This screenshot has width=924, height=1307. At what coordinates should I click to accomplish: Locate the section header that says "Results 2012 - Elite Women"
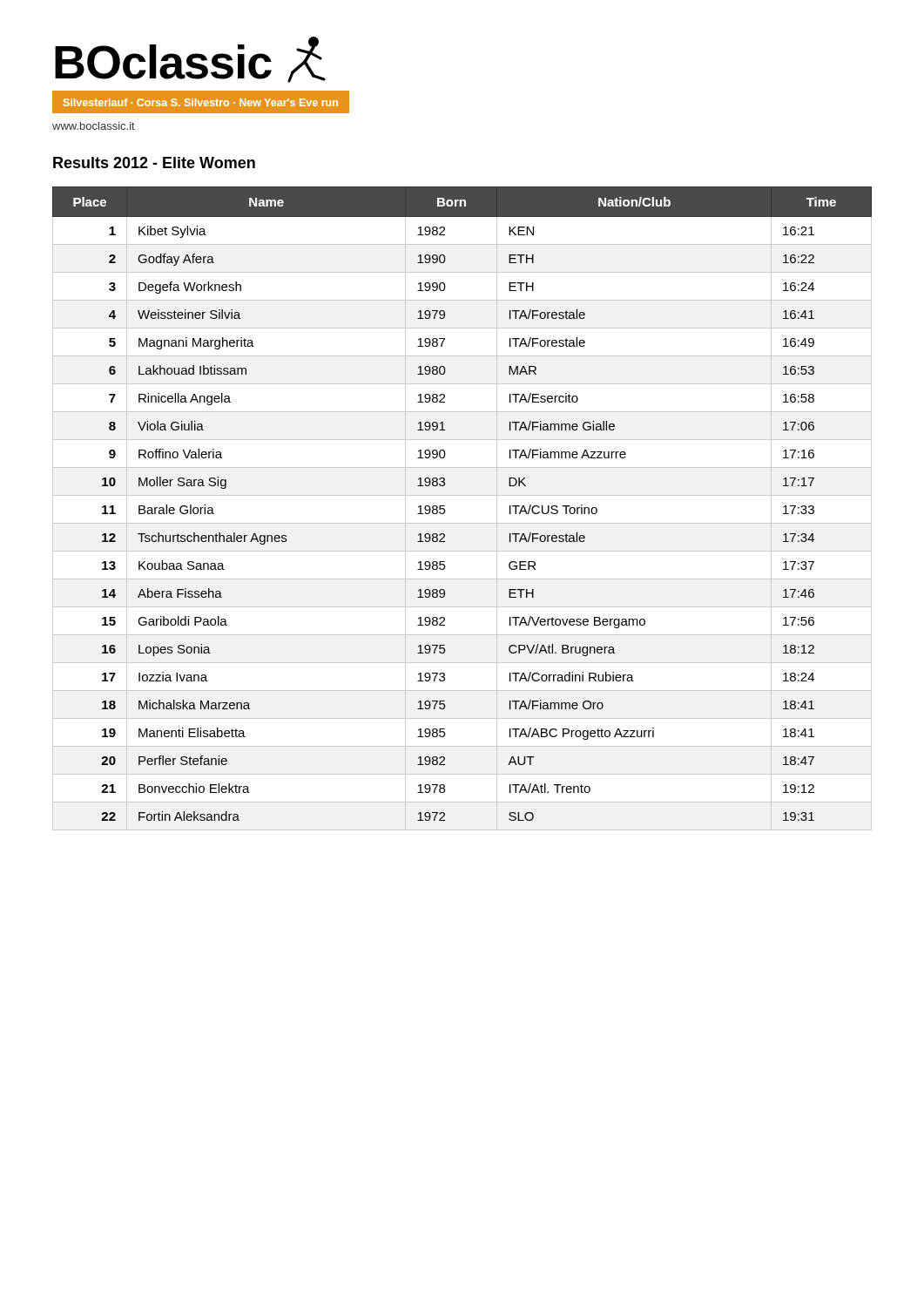click(x=154, y=163)
